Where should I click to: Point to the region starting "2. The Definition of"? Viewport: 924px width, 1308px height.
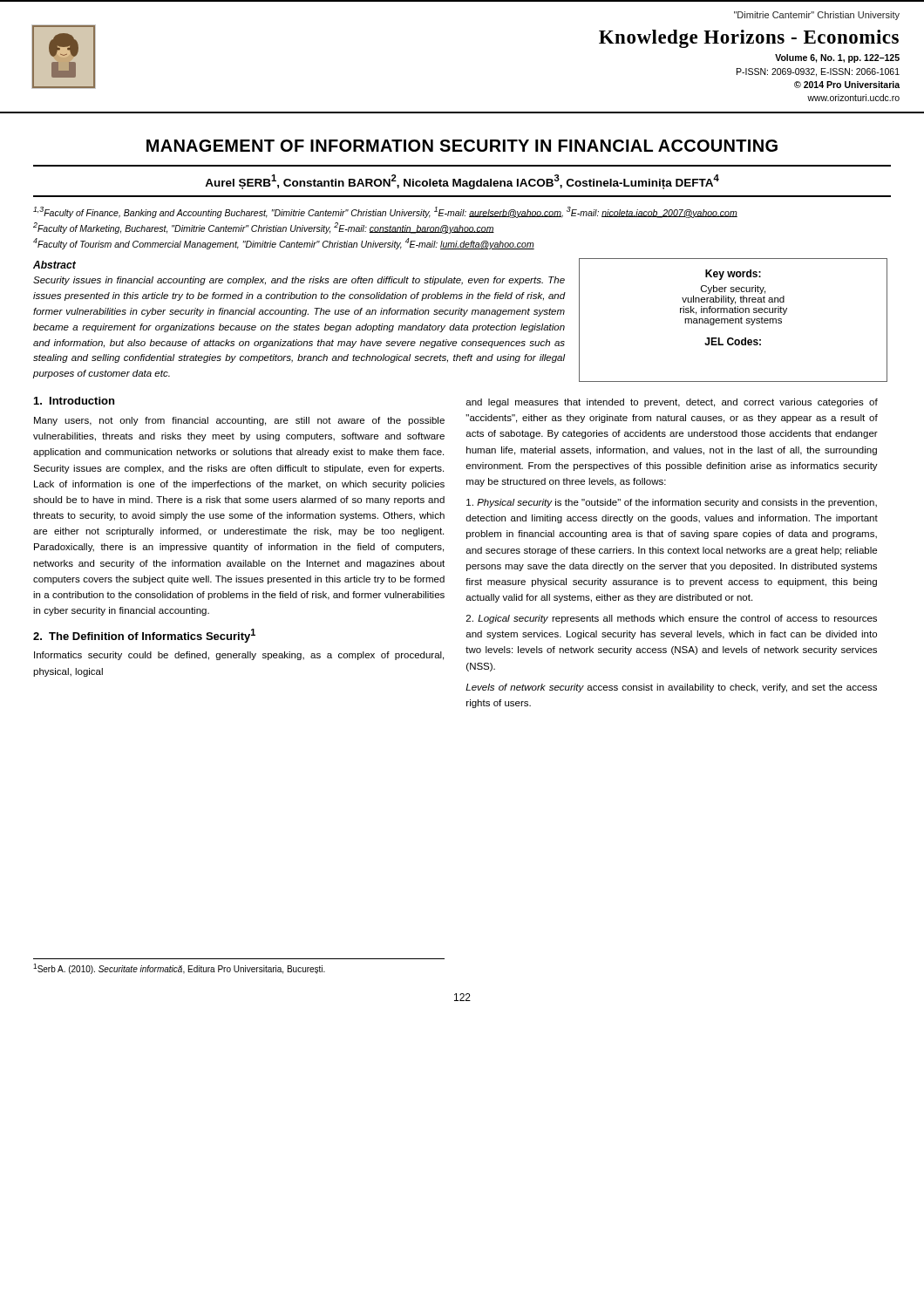click(x=144, y=635)
